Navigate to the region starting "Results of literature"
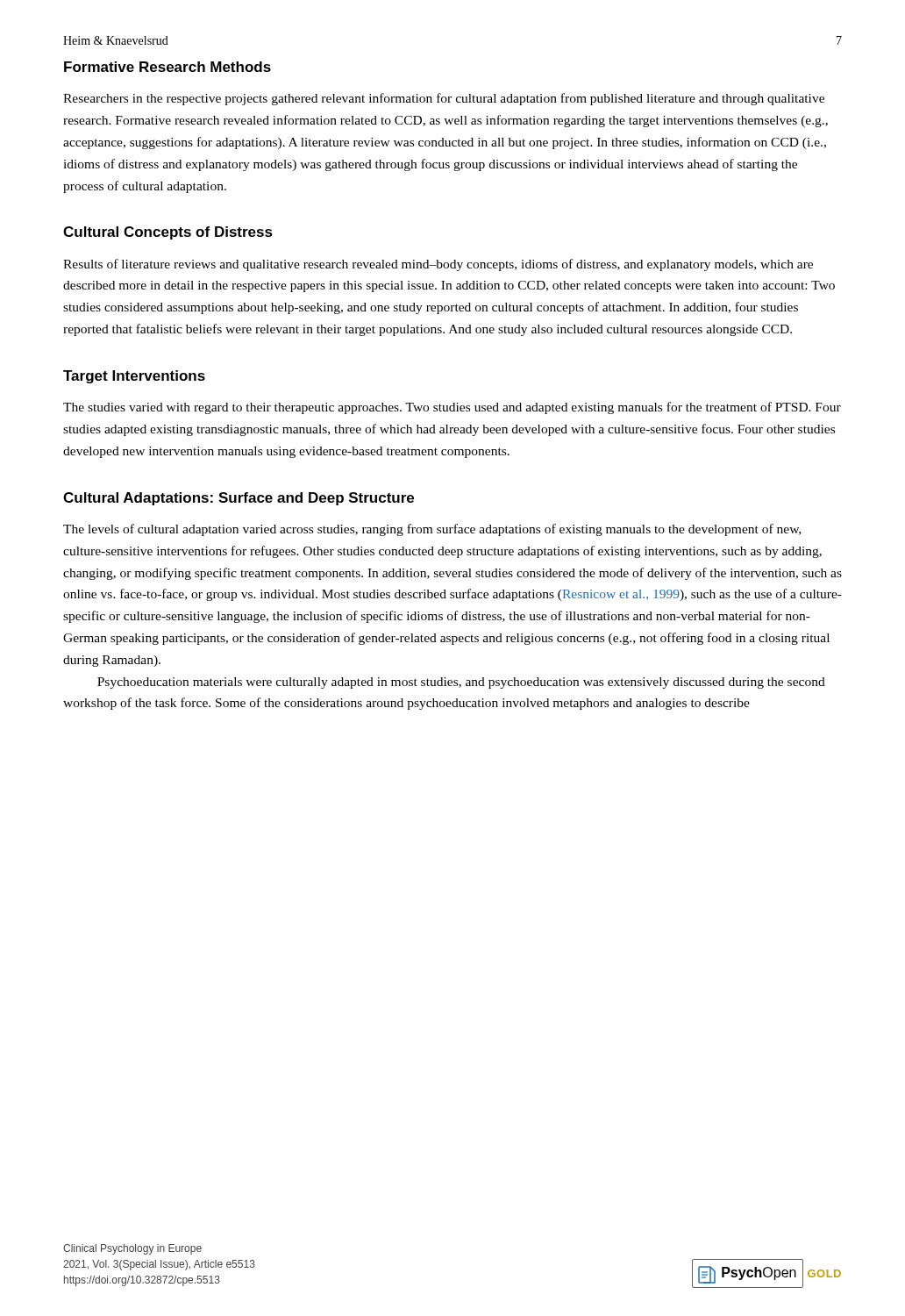This screenshot has height=1316, width=905. click(449, 296)
